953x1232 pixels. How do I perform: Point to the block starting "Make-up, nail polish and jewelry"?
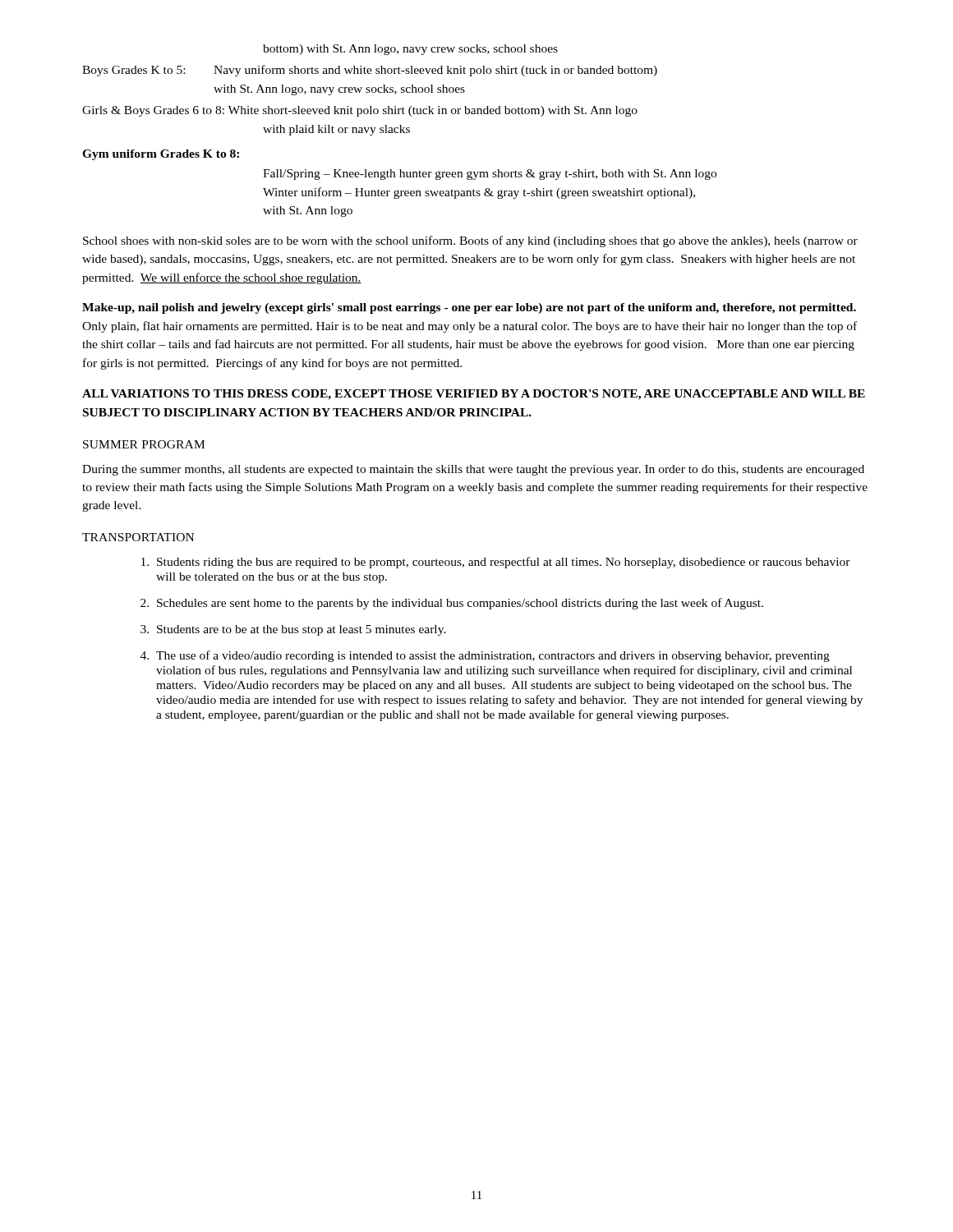point(470,335)
